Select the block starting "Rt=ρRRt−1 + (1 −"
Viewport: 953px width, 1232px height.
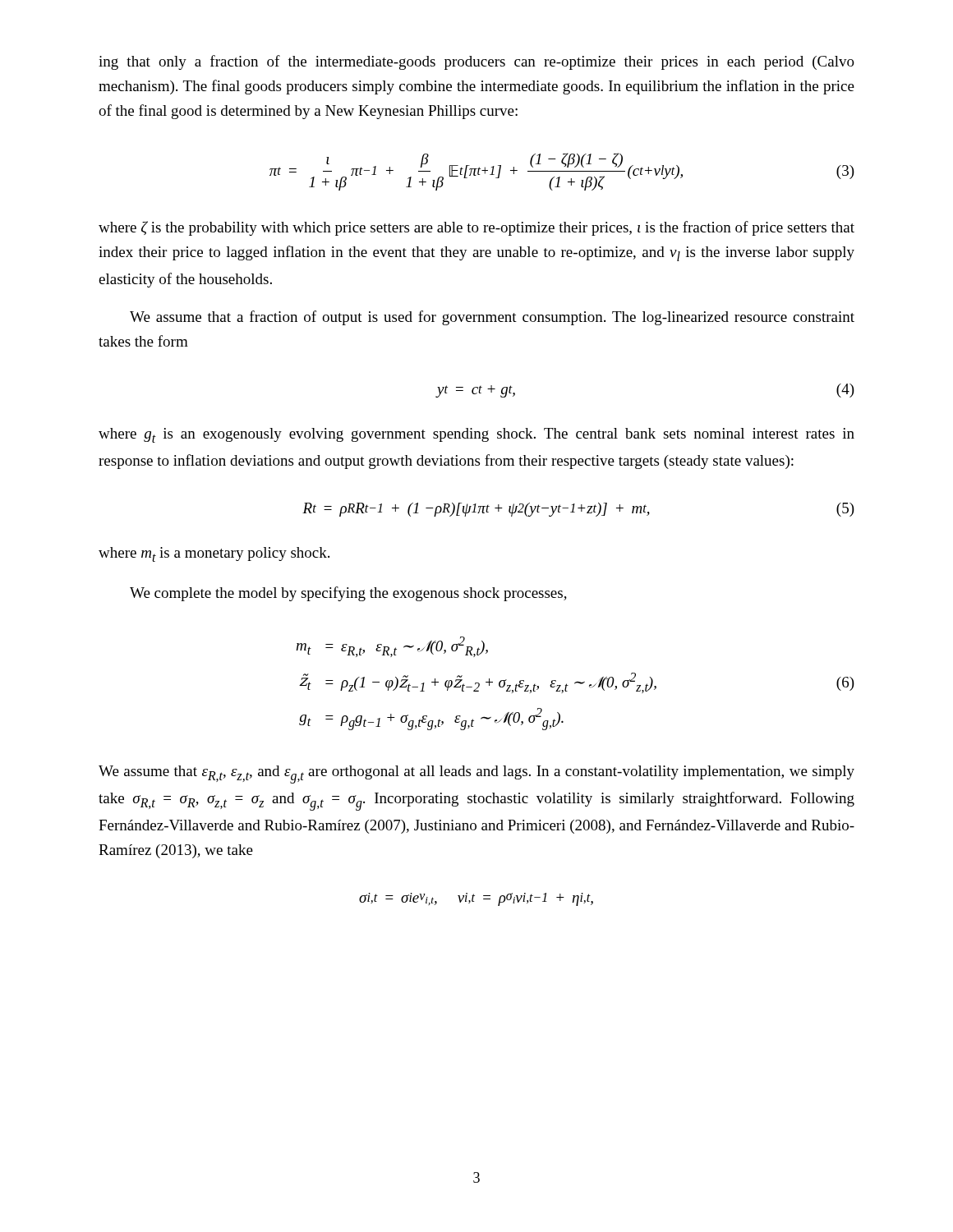coord(579,509)
